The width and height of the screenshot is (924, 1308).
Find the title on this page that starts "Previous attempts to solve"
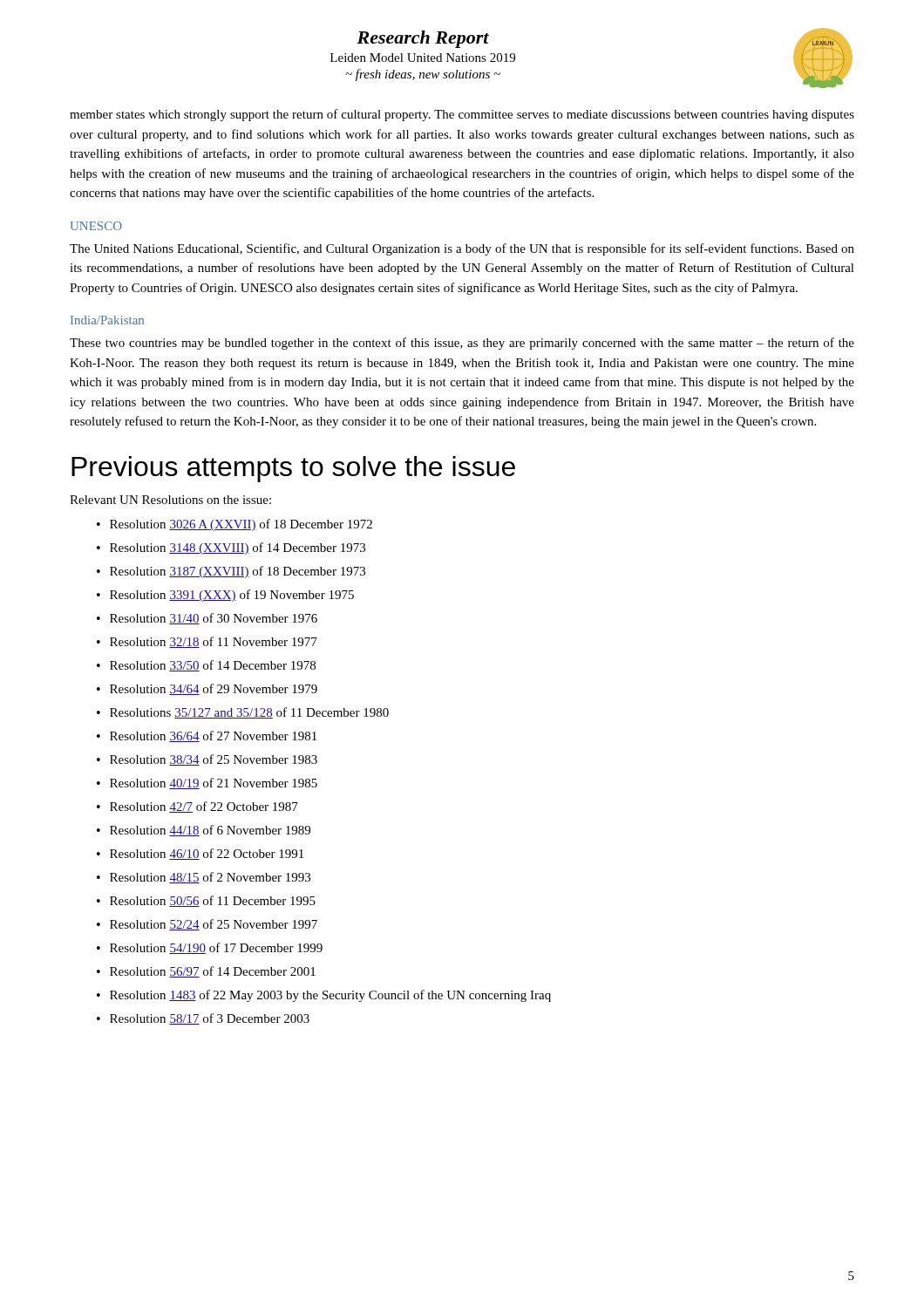[x=462, y=466]
